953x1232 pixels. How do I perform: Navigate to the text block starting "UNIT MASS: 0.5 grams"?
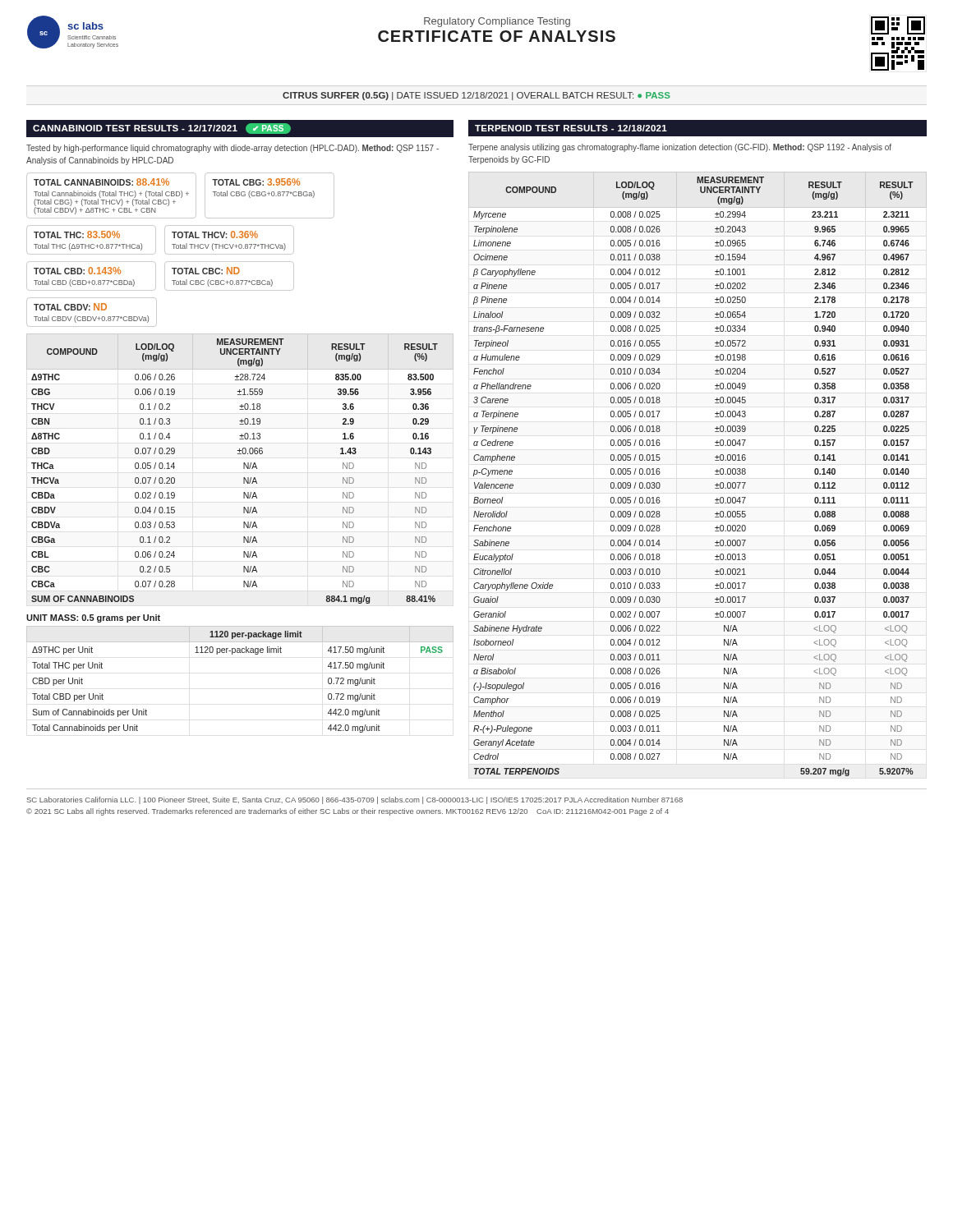tap(93, 618)
